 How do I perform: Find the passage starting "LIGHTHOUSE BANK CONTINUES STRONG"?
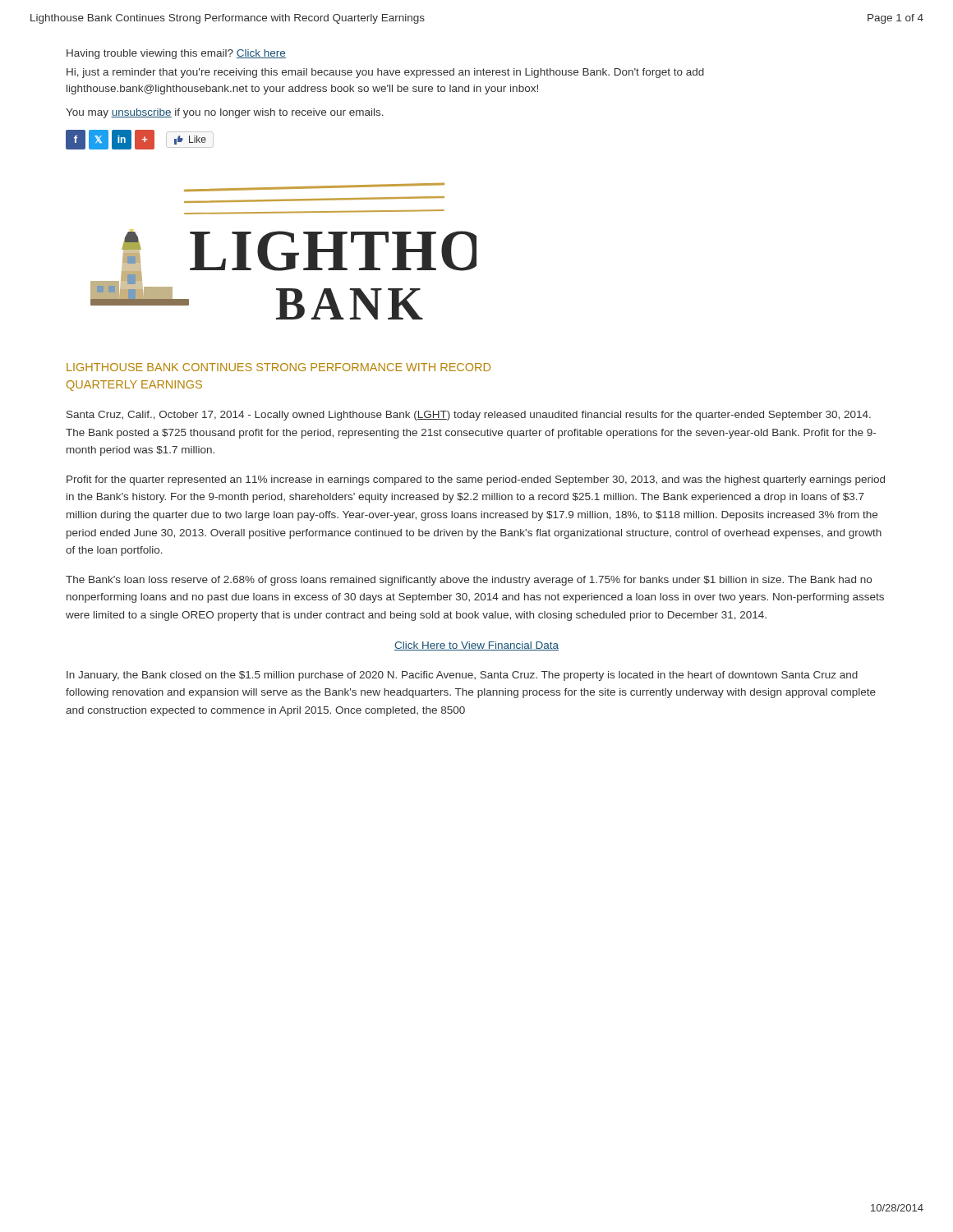click(x=279, y=376)
